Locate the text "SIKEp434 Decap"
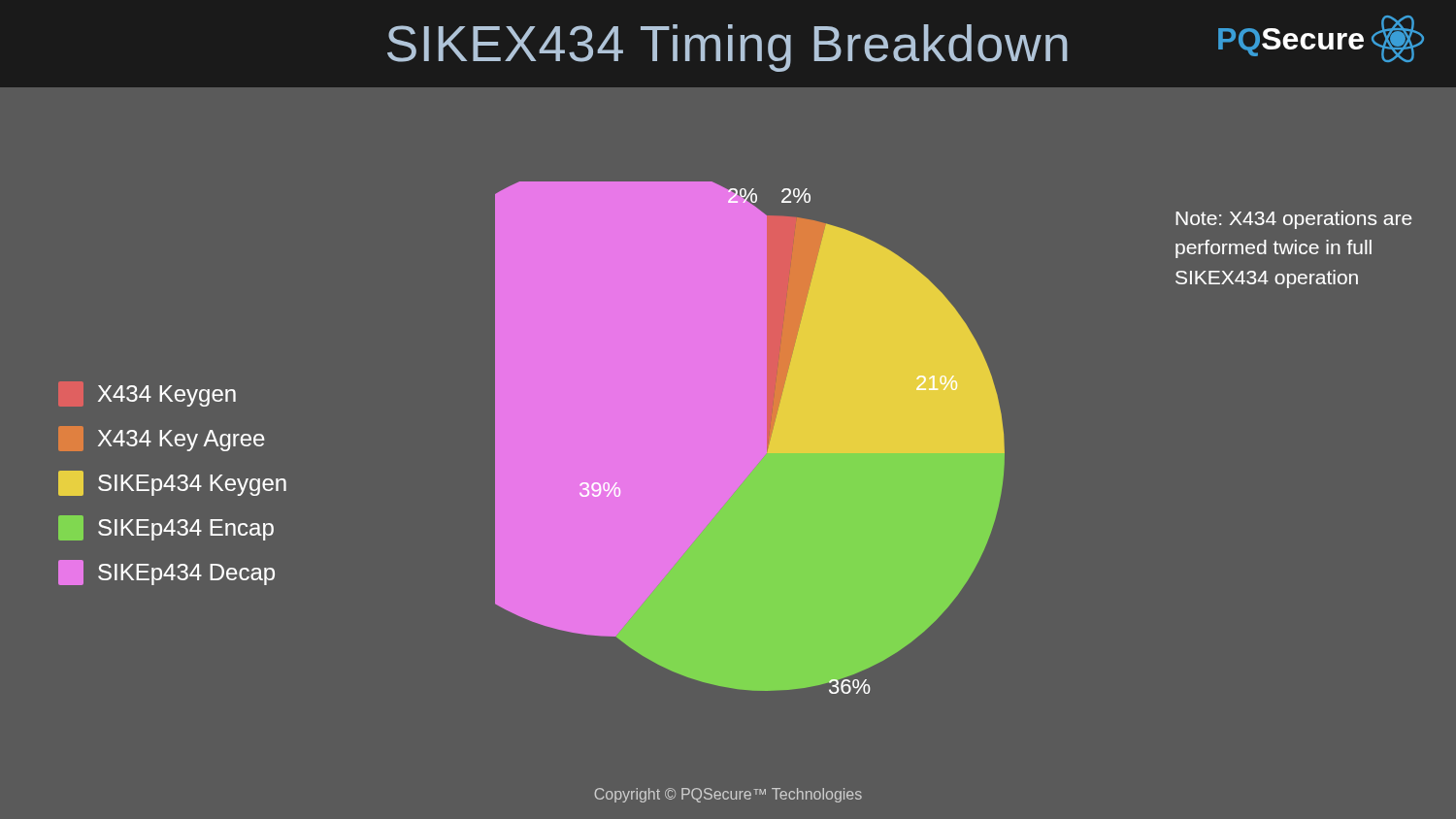Screen dimensions: 819x1456 click(167, 572)
